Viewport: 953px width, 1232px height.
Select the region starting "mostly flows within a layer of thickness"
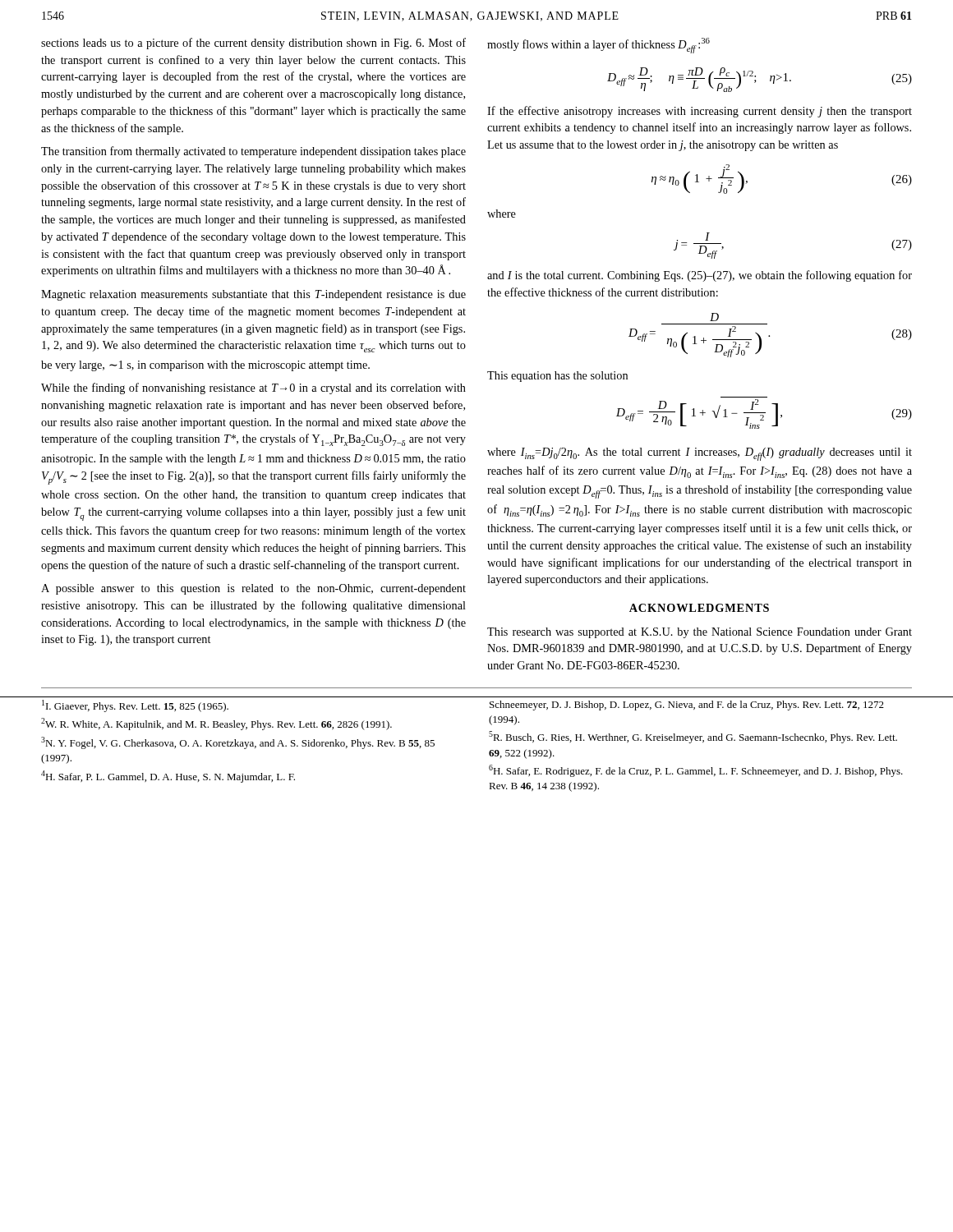[x=700, y=45]
